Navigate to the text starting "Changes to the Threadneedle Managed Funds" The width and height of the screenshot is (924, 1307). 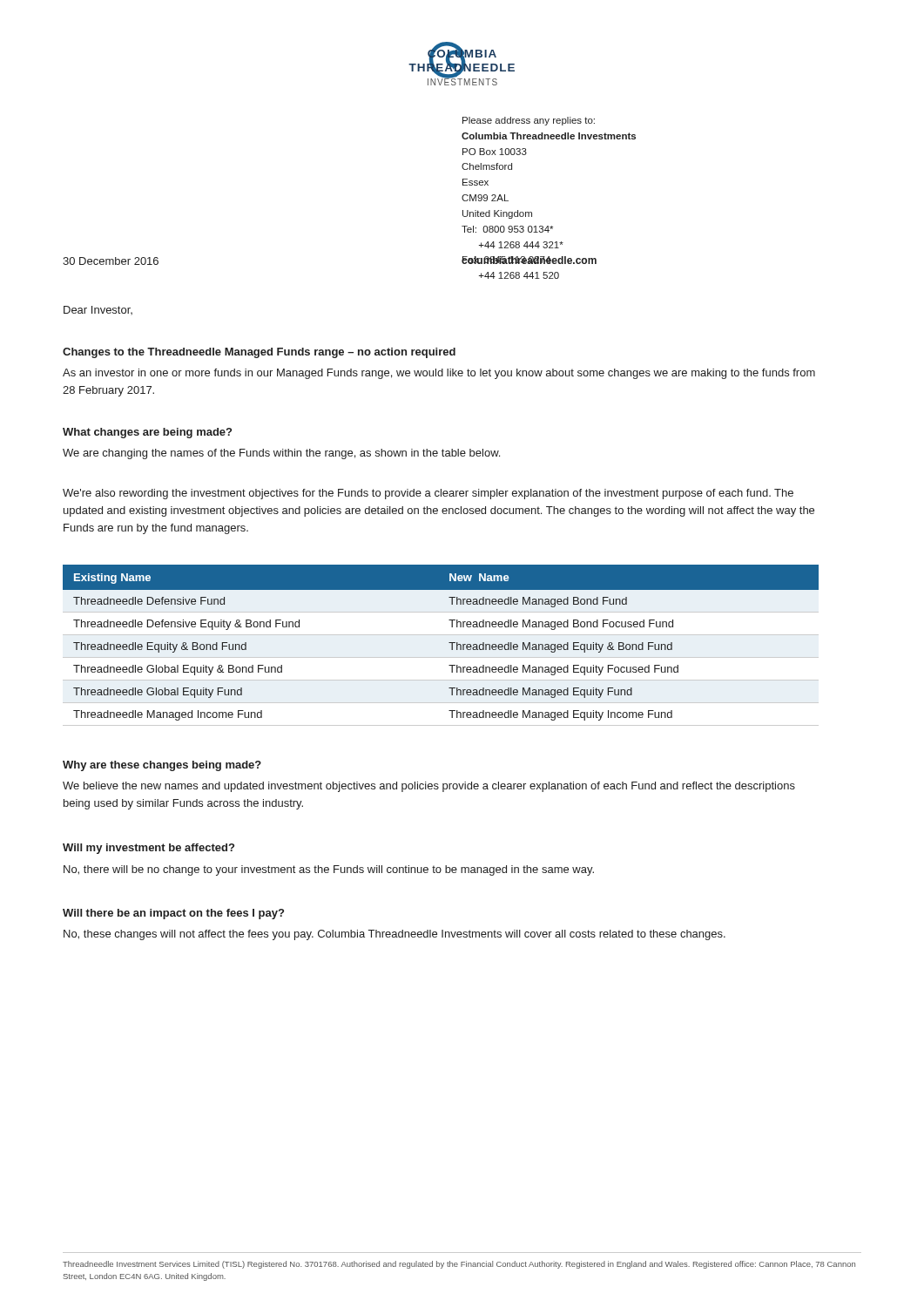[x=259, y=352]
